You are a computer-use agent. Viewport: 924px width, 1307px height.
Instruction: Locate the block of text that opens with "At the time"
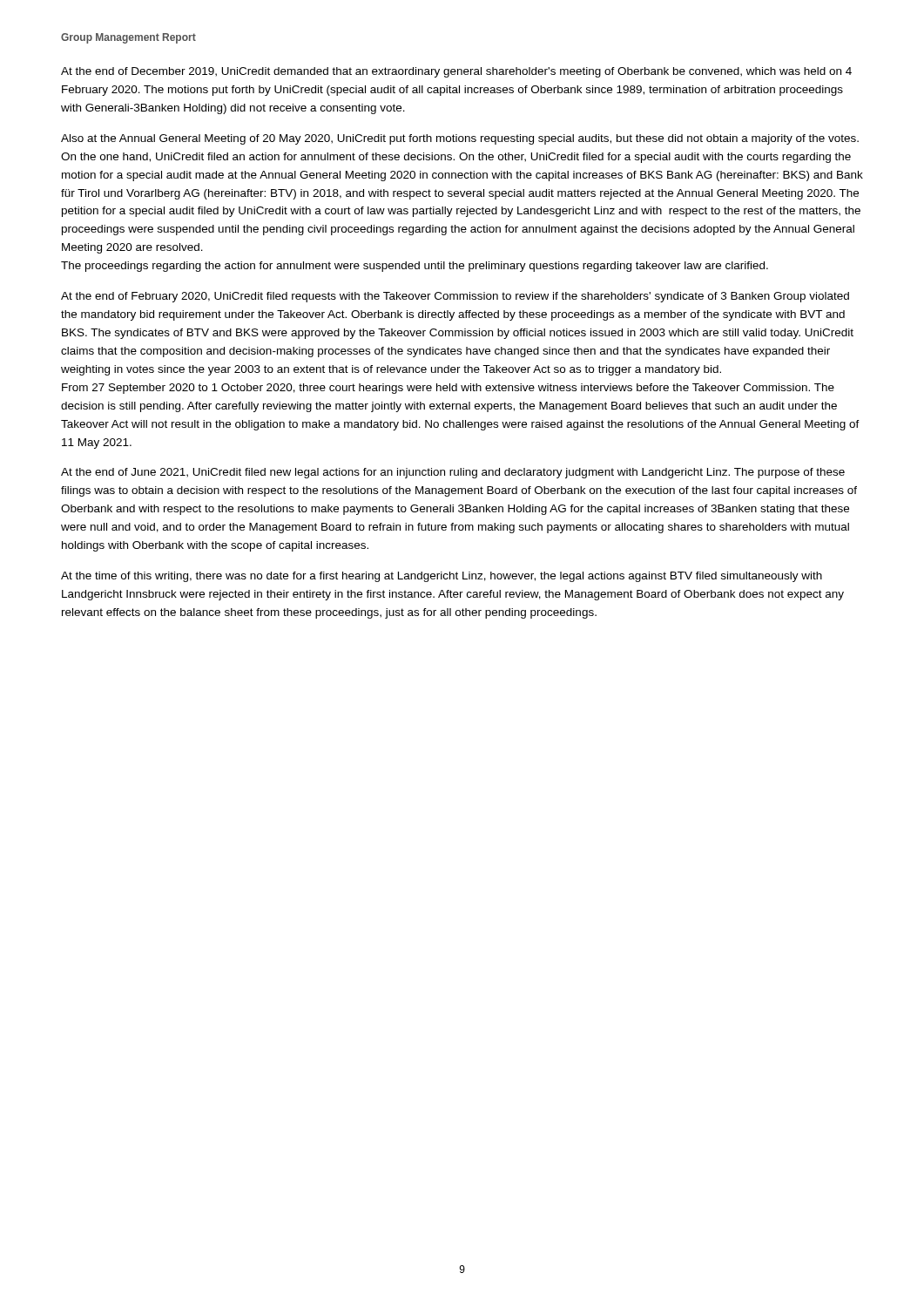(x=452, y=594)
